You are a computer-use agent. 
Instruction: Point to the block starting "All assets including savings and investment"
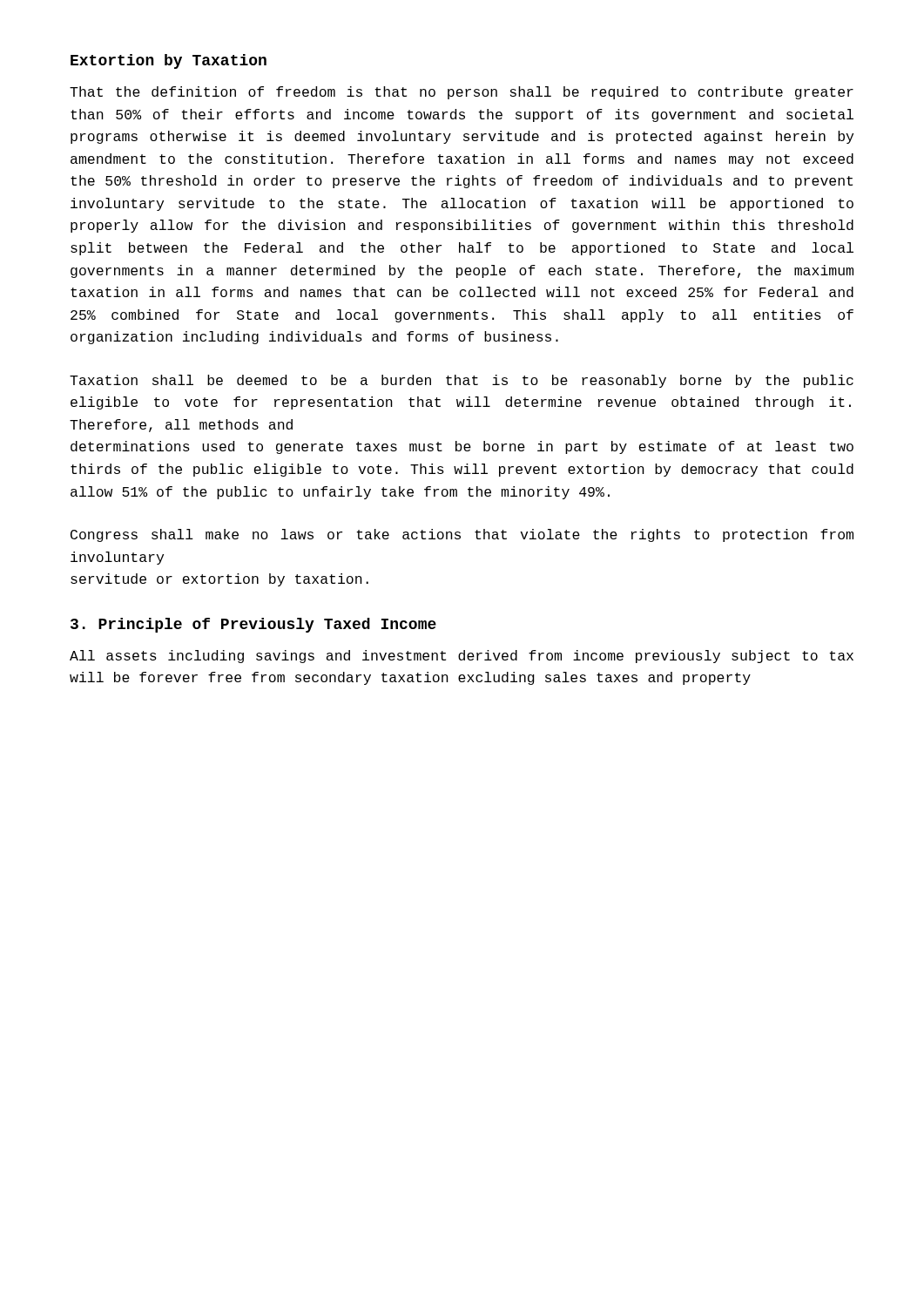(462, 668)
